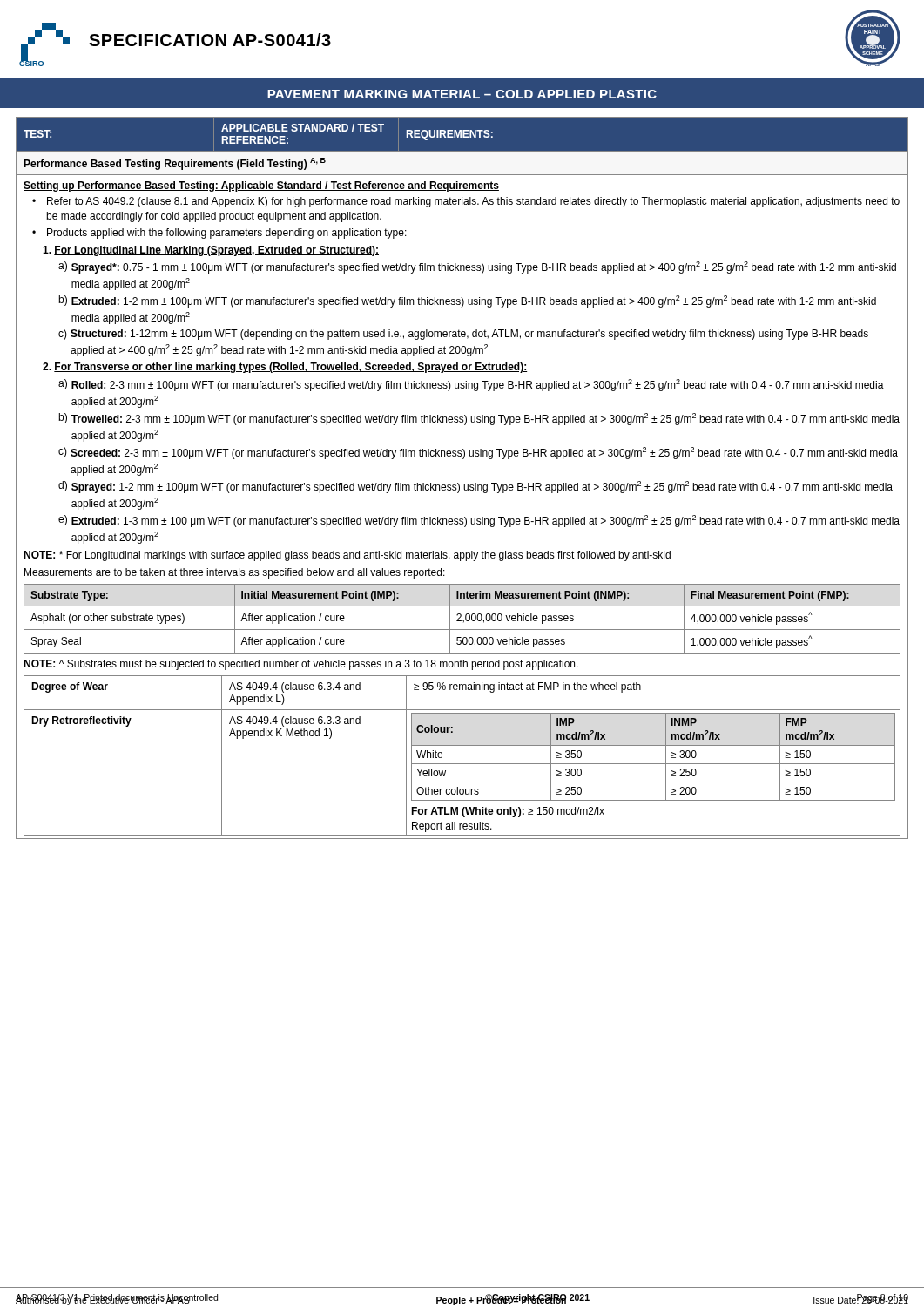
Task: Locate the text starting "c)Screeded: 2-3 mm ± 100μm"
Action: [x=479, y=461]
